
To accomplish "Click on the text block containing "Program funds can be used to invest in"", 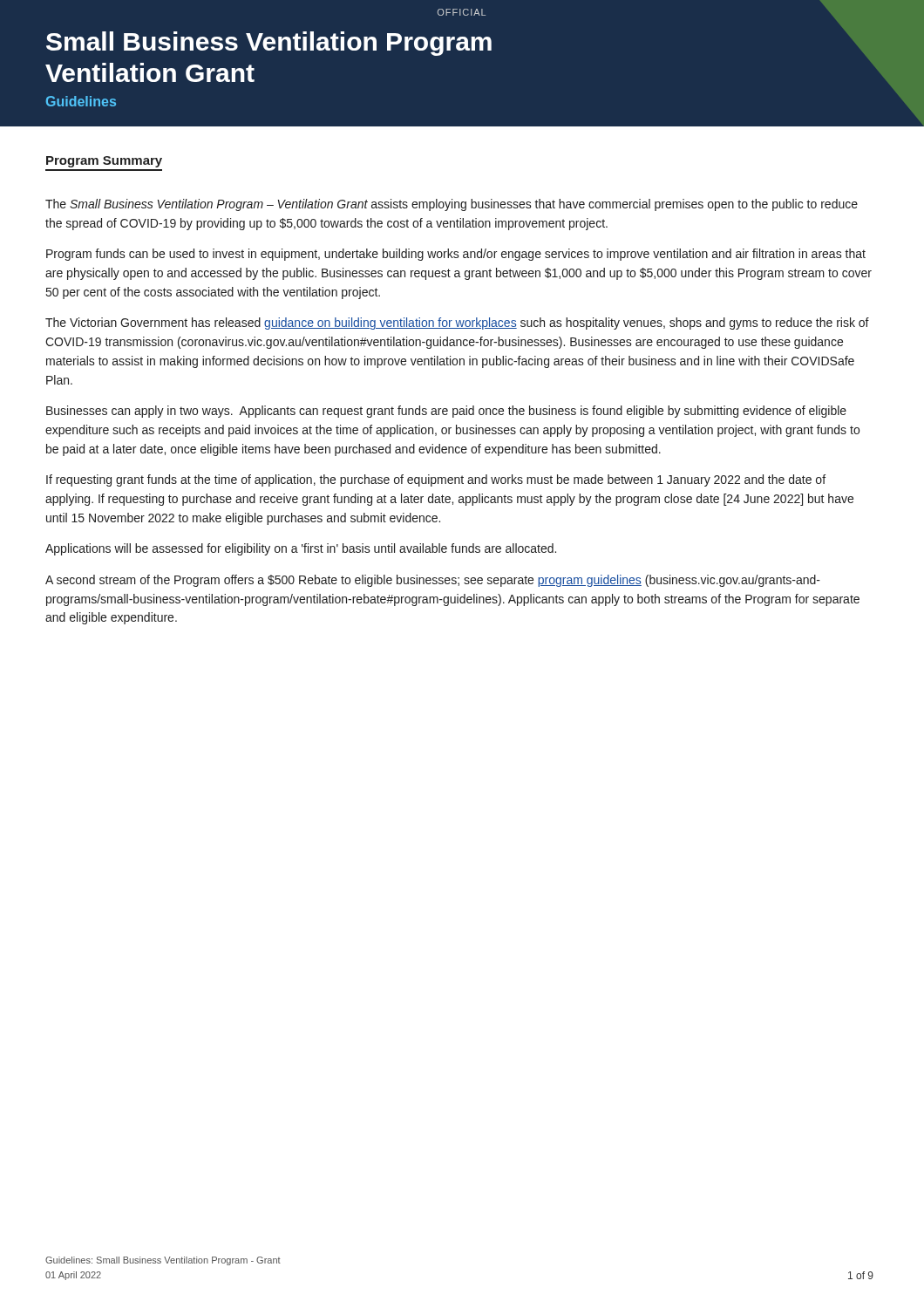I will 459,274.
